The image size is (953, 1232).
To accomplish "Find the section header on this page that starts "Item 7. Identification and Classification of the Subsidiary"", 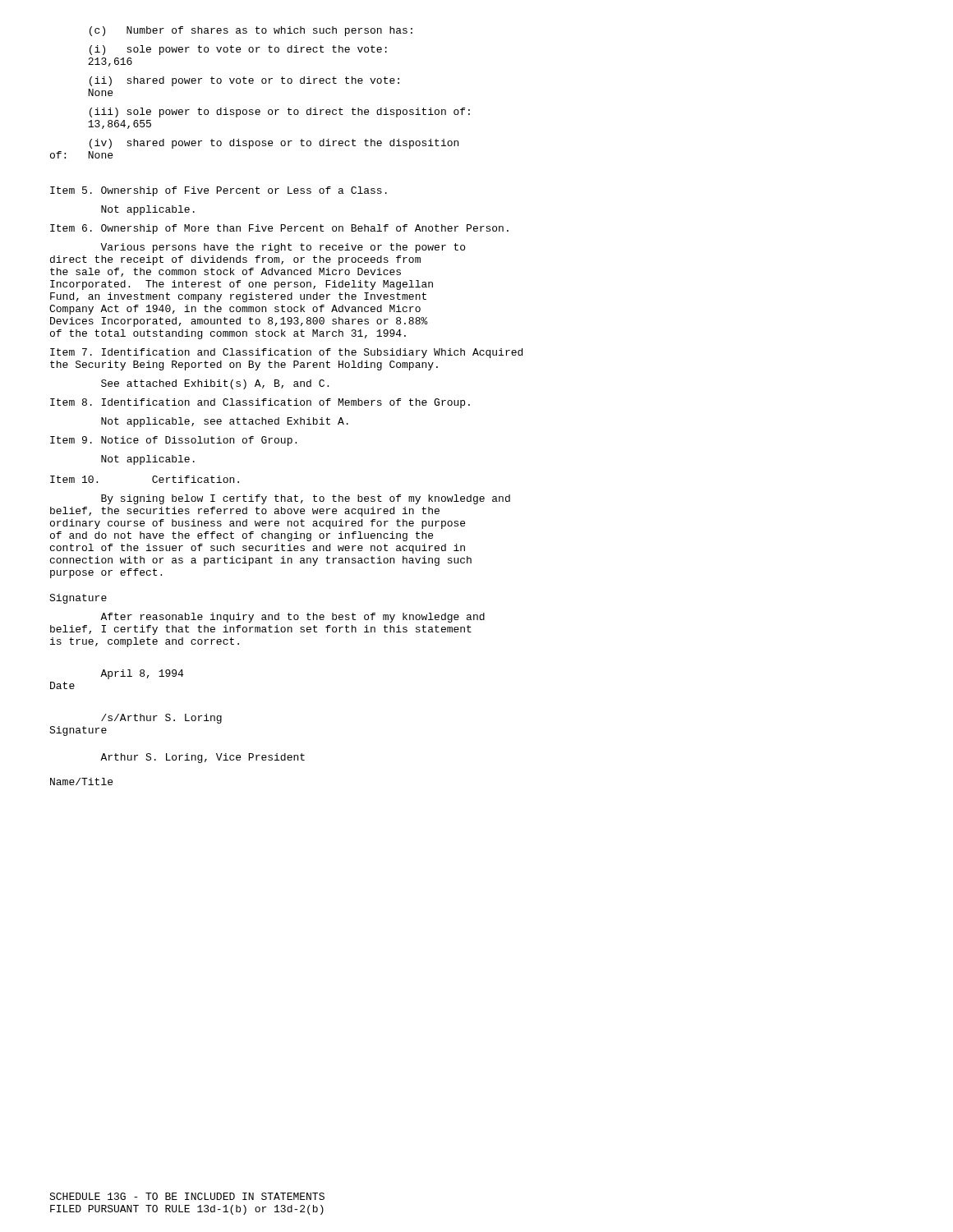I will 476,359.
